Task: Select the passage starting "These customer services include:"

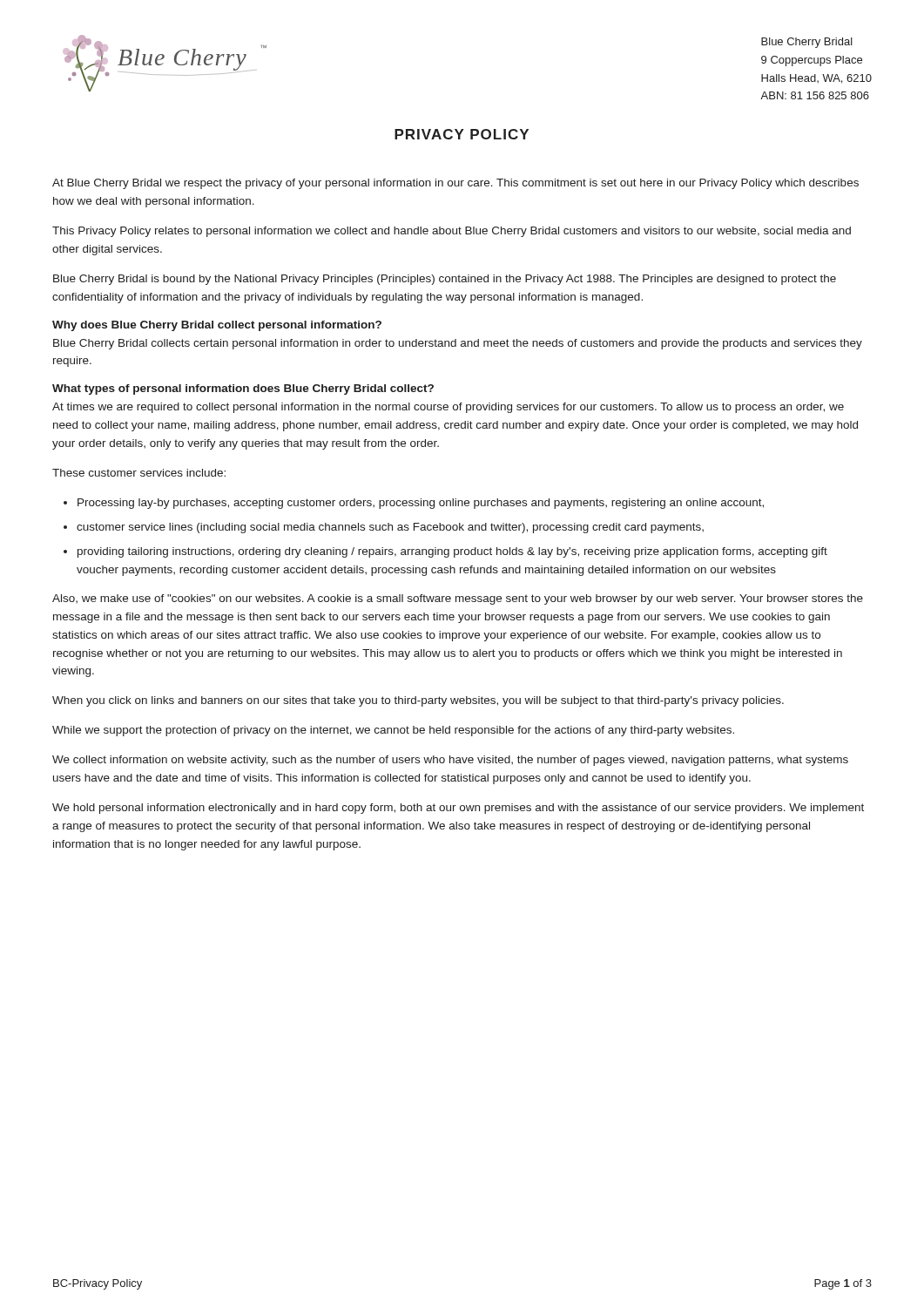Action: (x=140, y=473)
